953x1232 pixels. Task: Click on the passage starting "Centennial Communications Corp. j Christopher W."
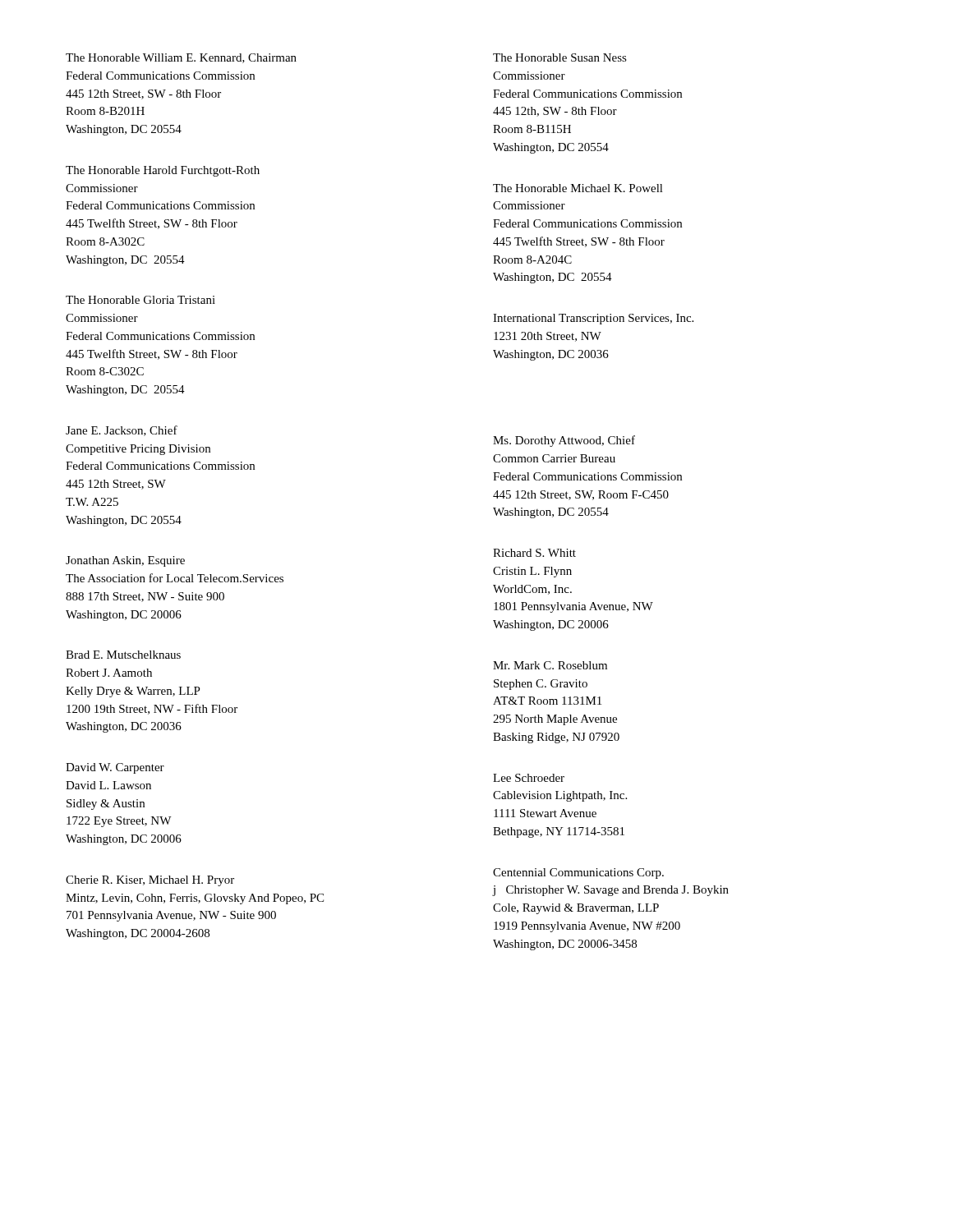point(578,873)
